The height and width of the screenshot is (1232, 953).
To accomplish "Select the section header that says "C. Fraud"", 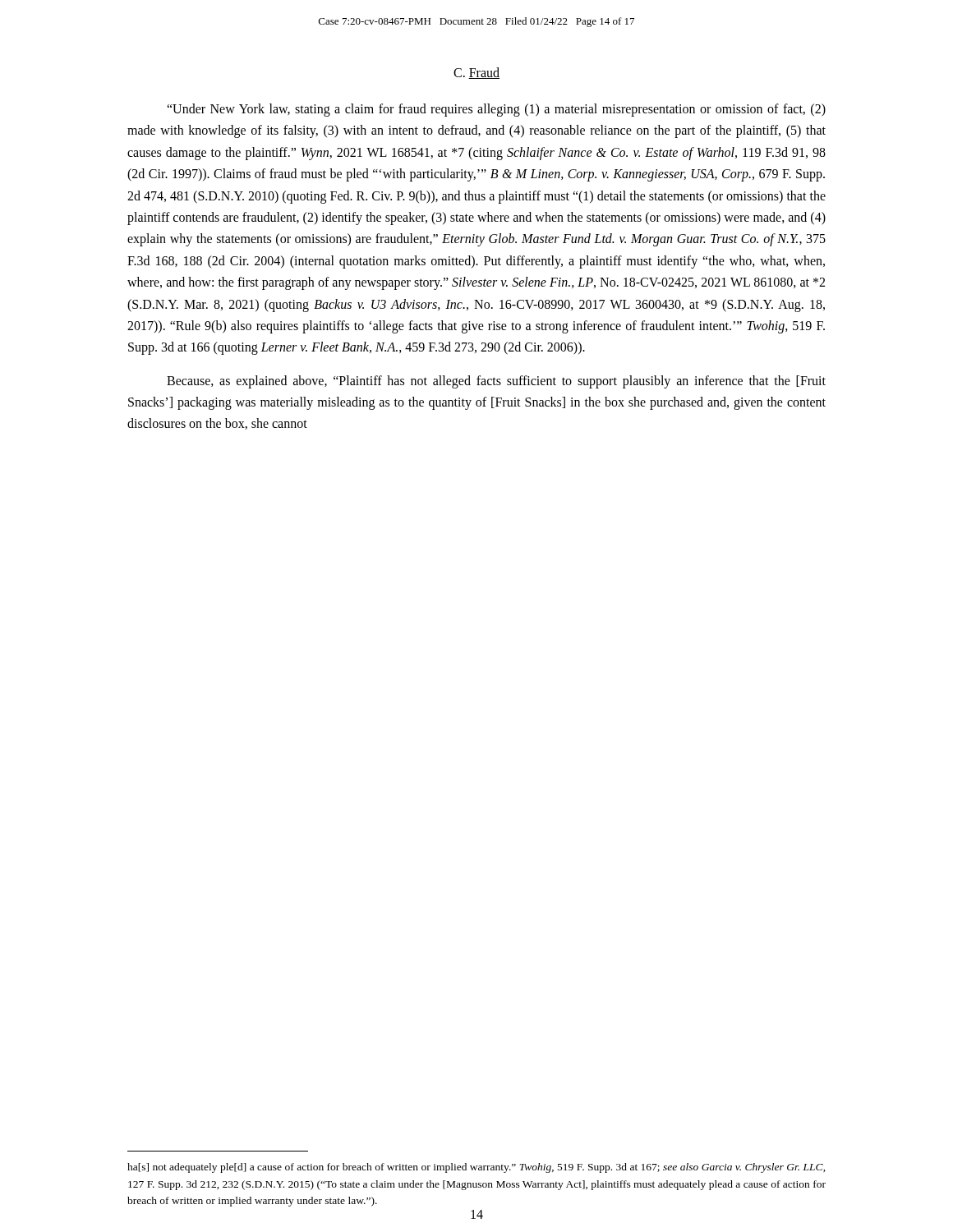I will (476, 73).
